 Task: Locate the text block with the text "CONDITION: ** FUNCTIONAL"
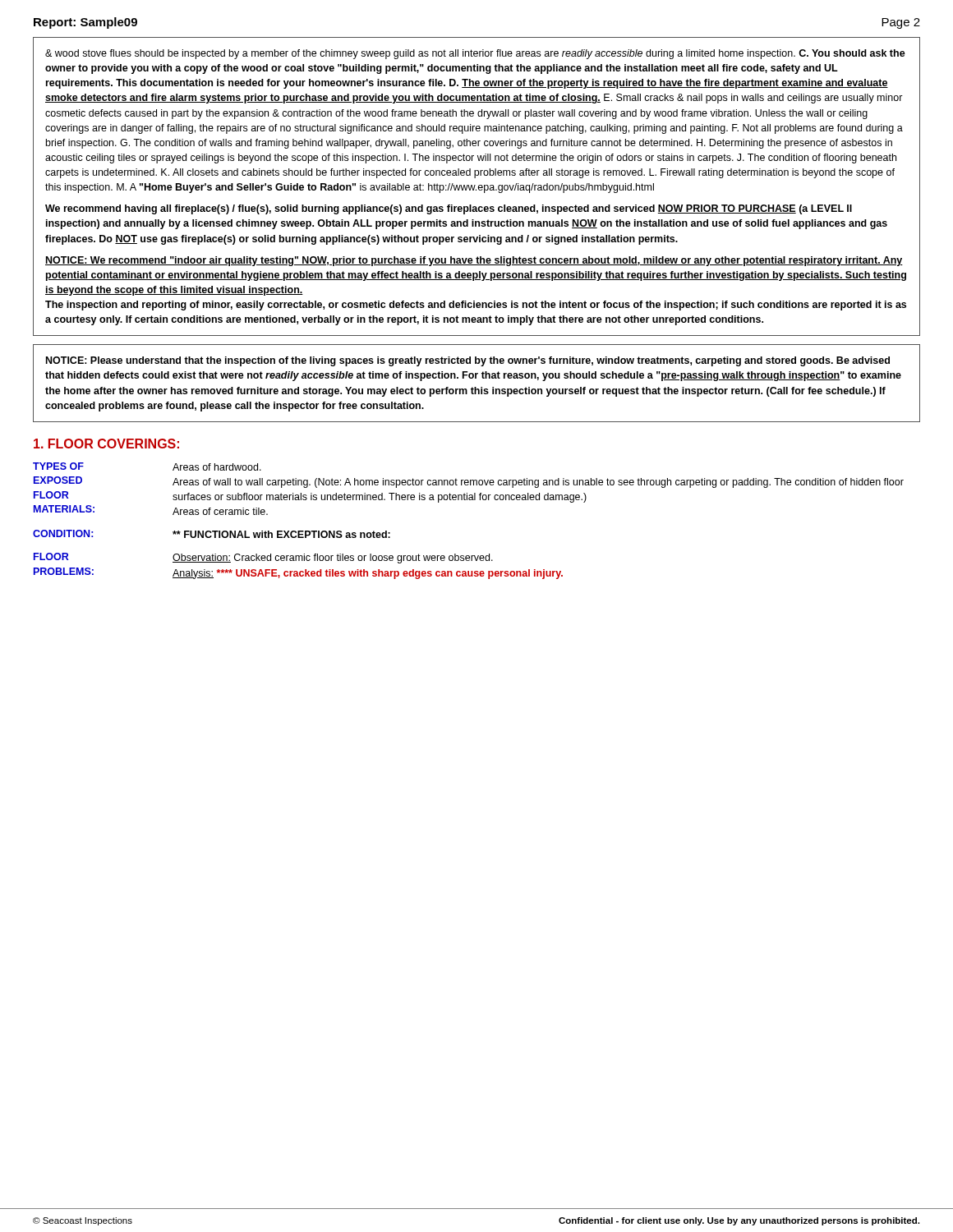tap(212, 534)
